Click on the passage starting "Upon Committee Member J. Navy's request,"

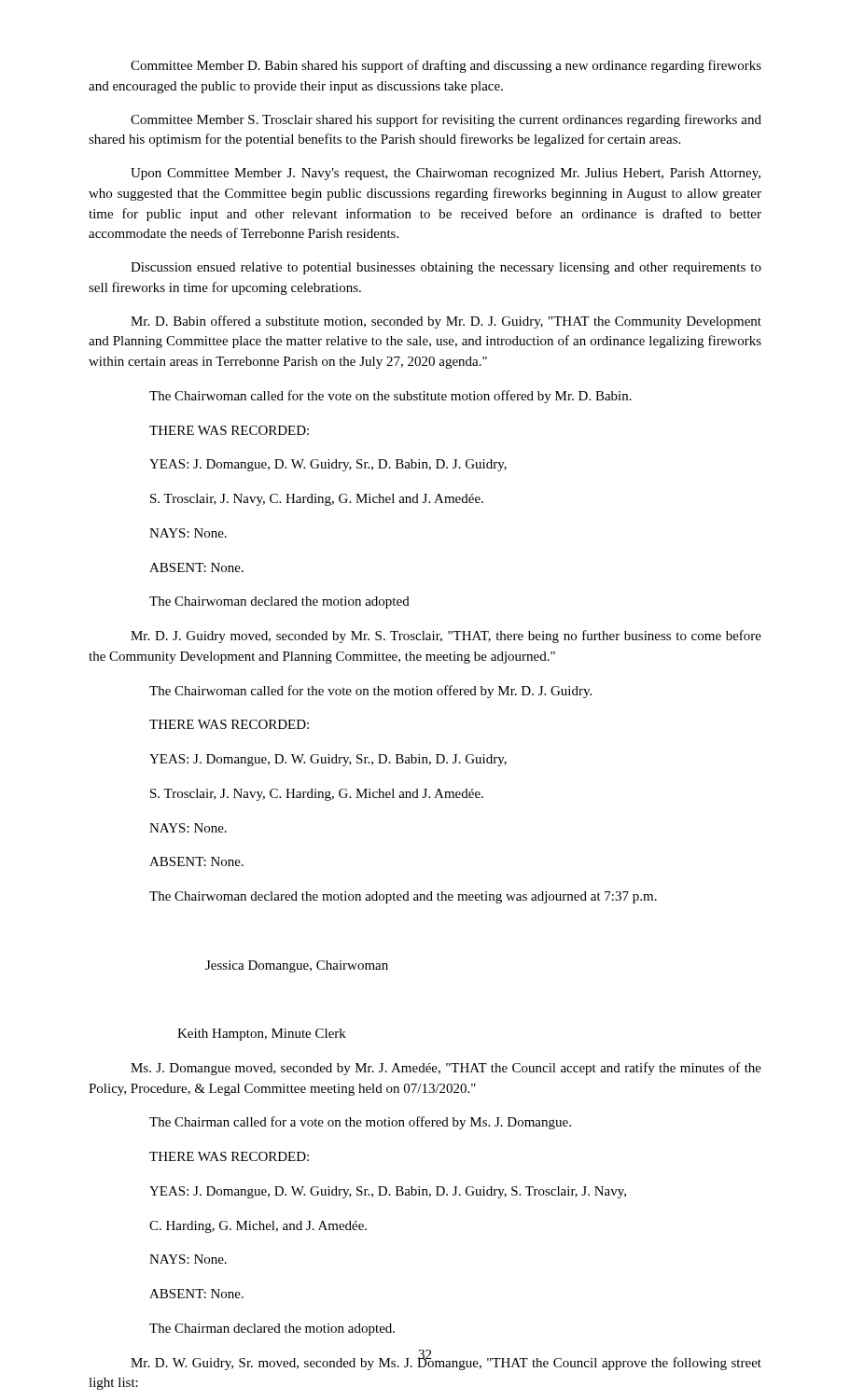(425, 204)
